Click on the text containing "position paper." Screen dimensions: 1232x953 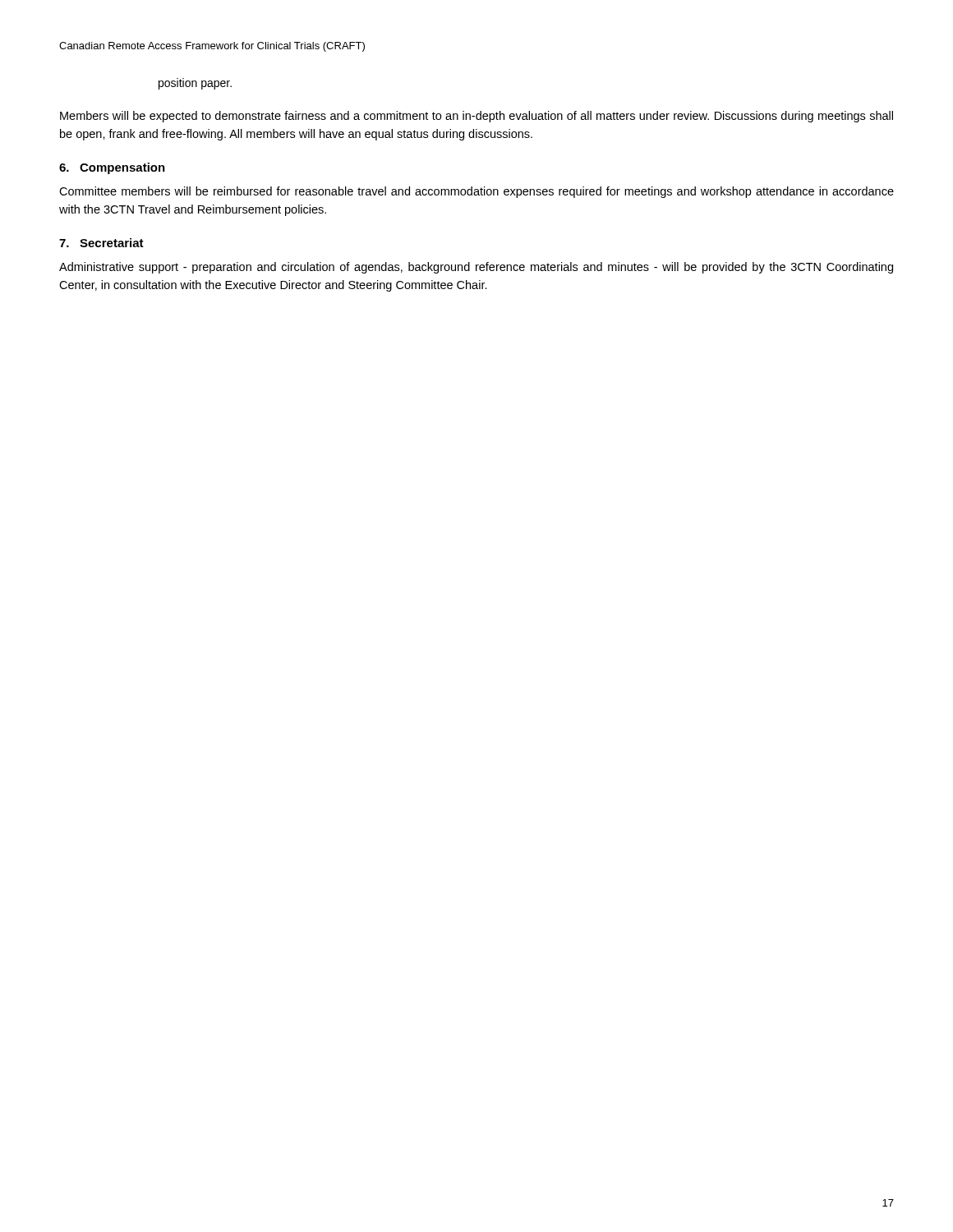pyautogui.click(x=195, y=83)
